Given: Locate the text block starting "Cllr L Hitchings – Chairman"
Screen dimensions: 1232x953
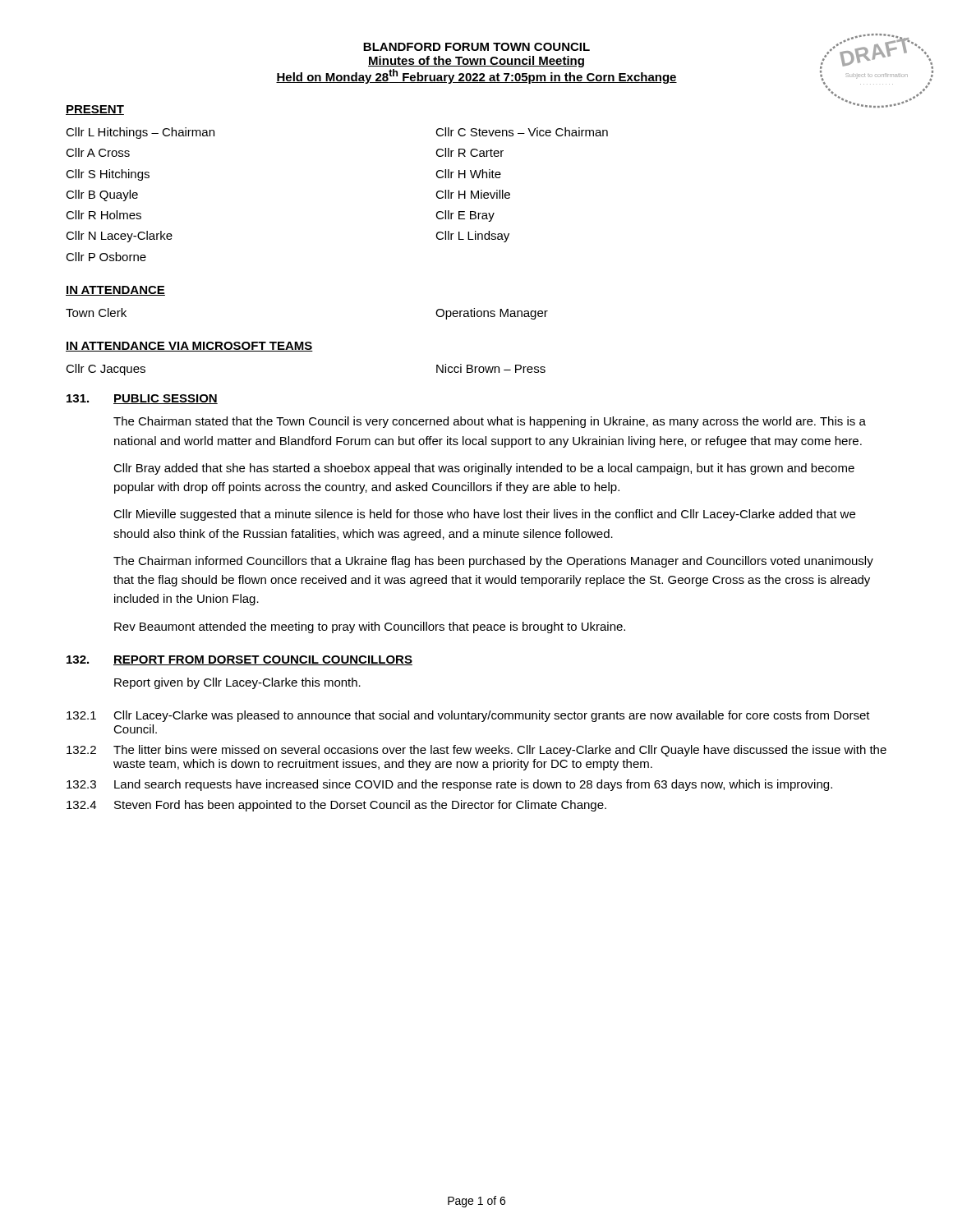Looking at the screenshot, I should click(137, 133).
